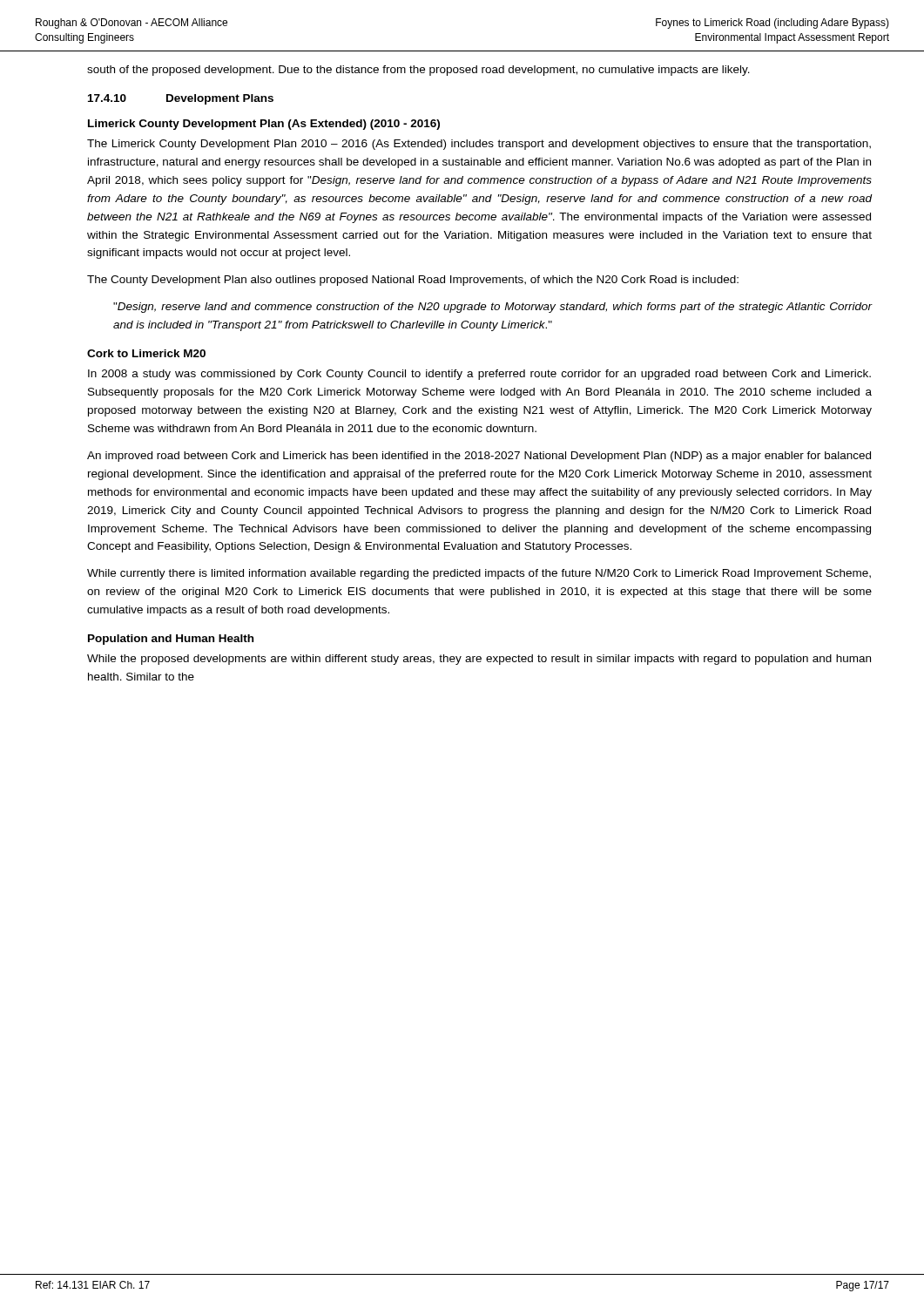924x1307 pixels.
Task: Locate the block of text that opens with "An improved road"
Action: 479,502
